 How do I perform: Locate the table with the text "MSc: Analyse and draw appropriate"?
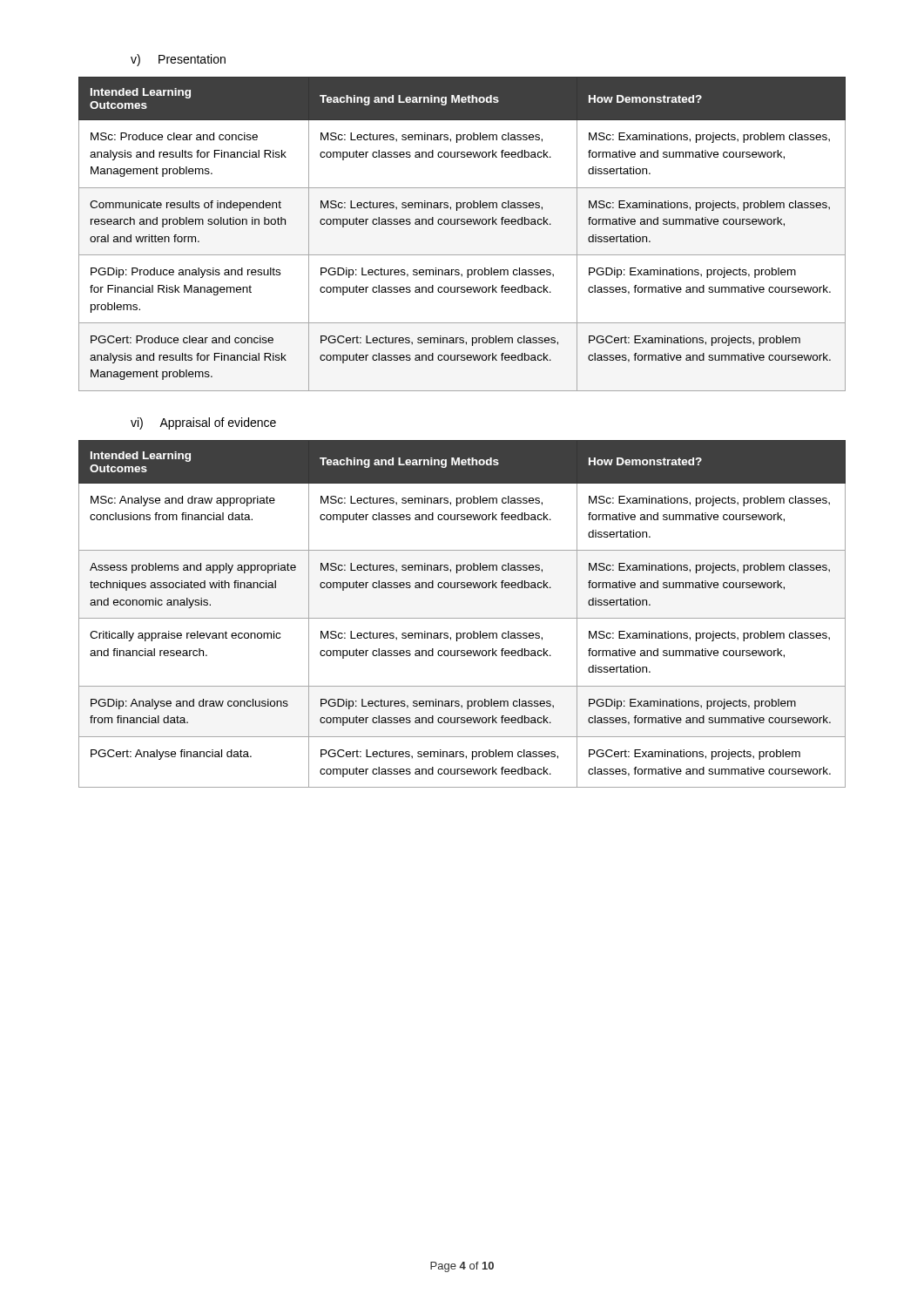pyautogui.click(x=462, y=614)
